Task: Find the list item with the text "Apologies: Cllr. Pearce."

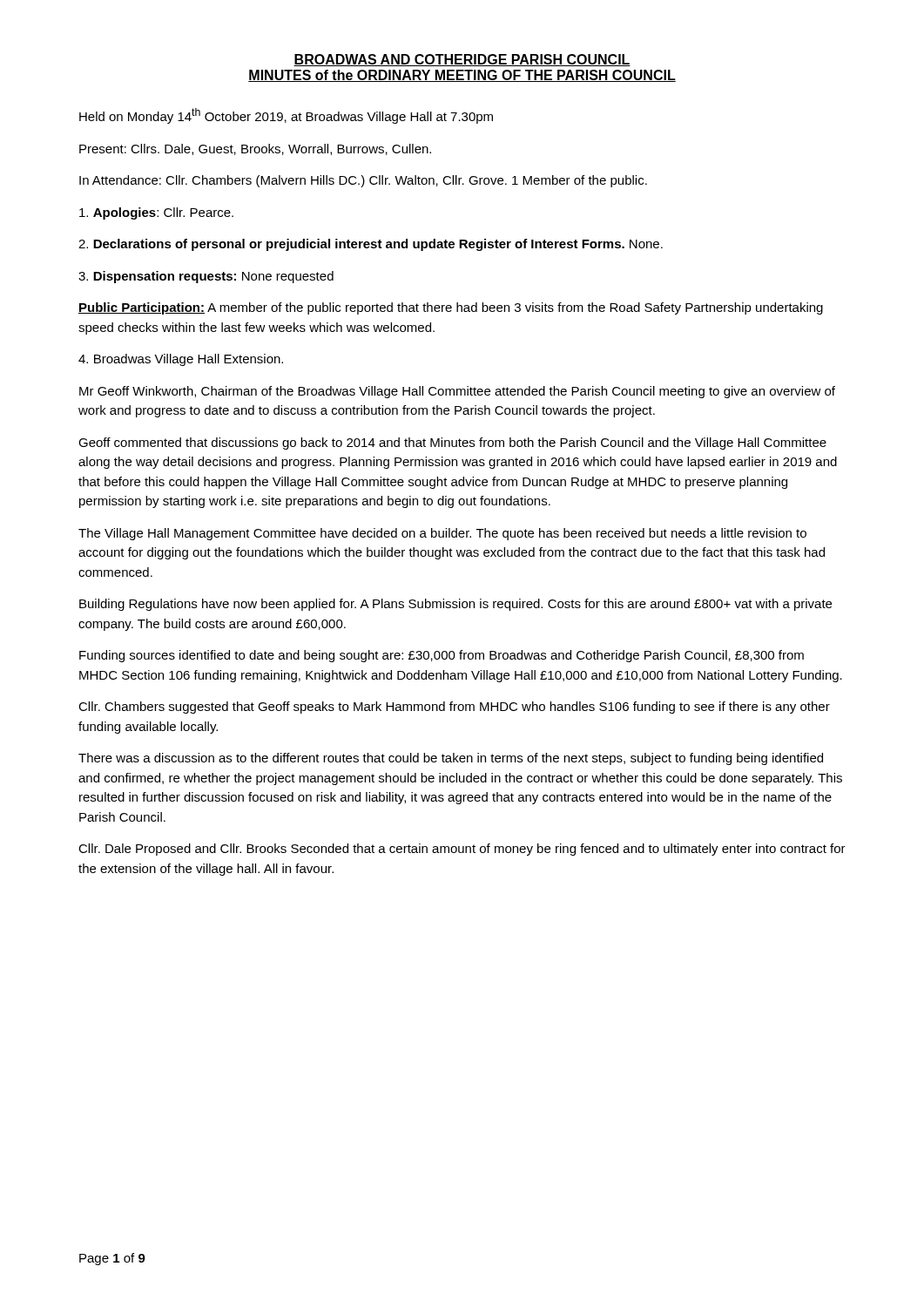Action: pyautogui.click(x=156, y=212)
